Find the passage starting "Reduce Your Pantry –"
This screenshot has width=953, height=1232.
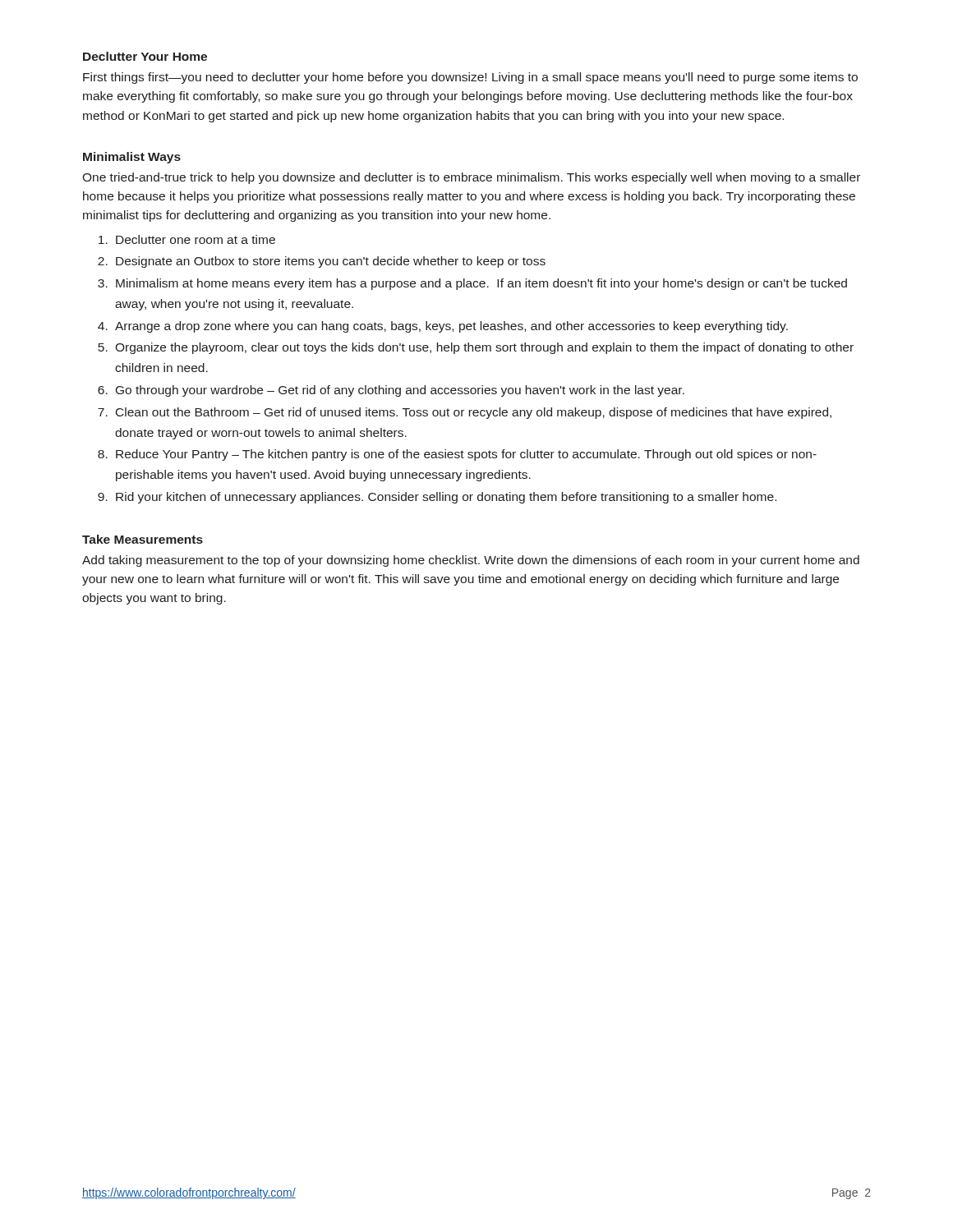click(466, 464)
